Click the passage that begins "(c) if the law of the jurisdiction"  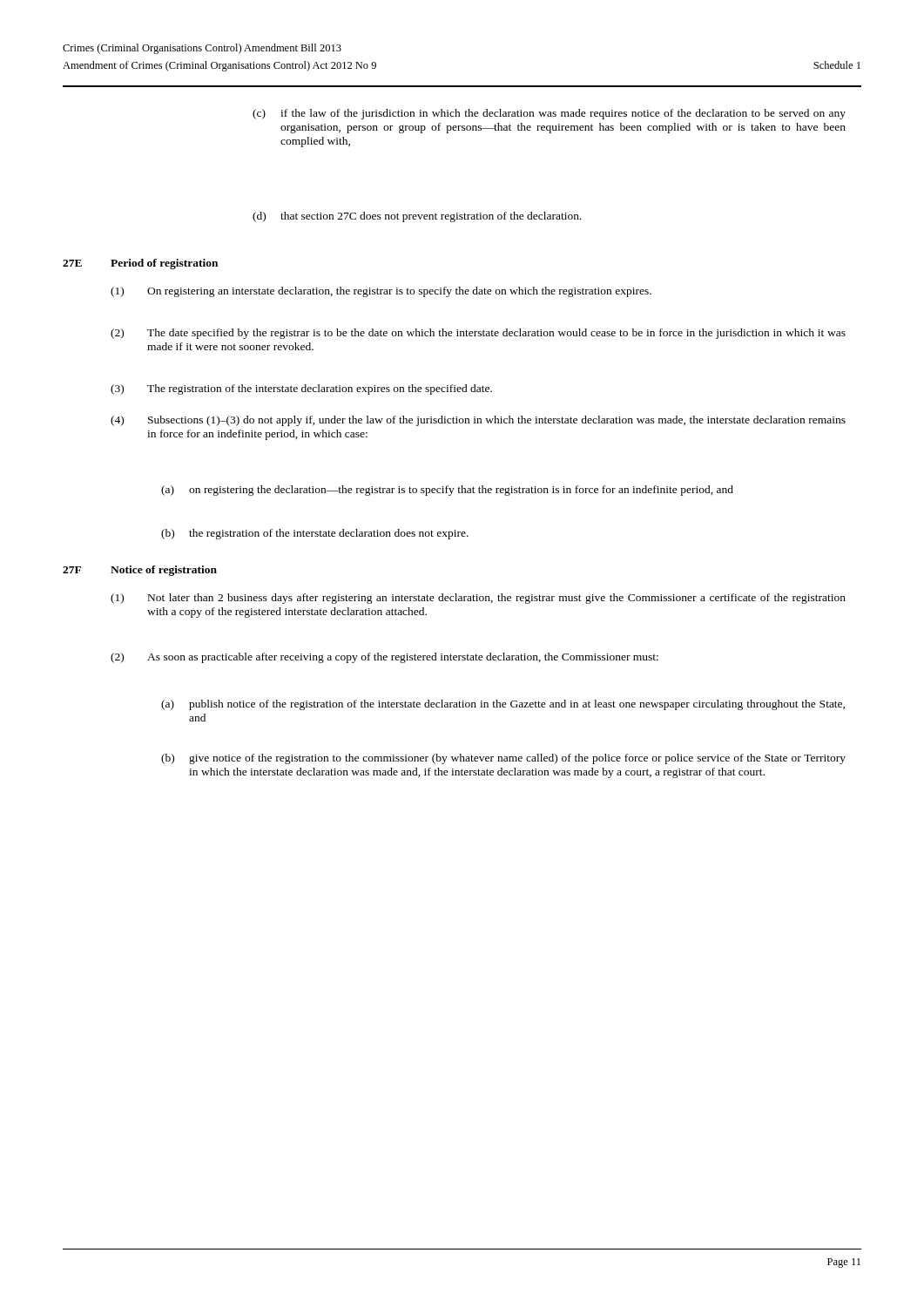click(549, 127)
